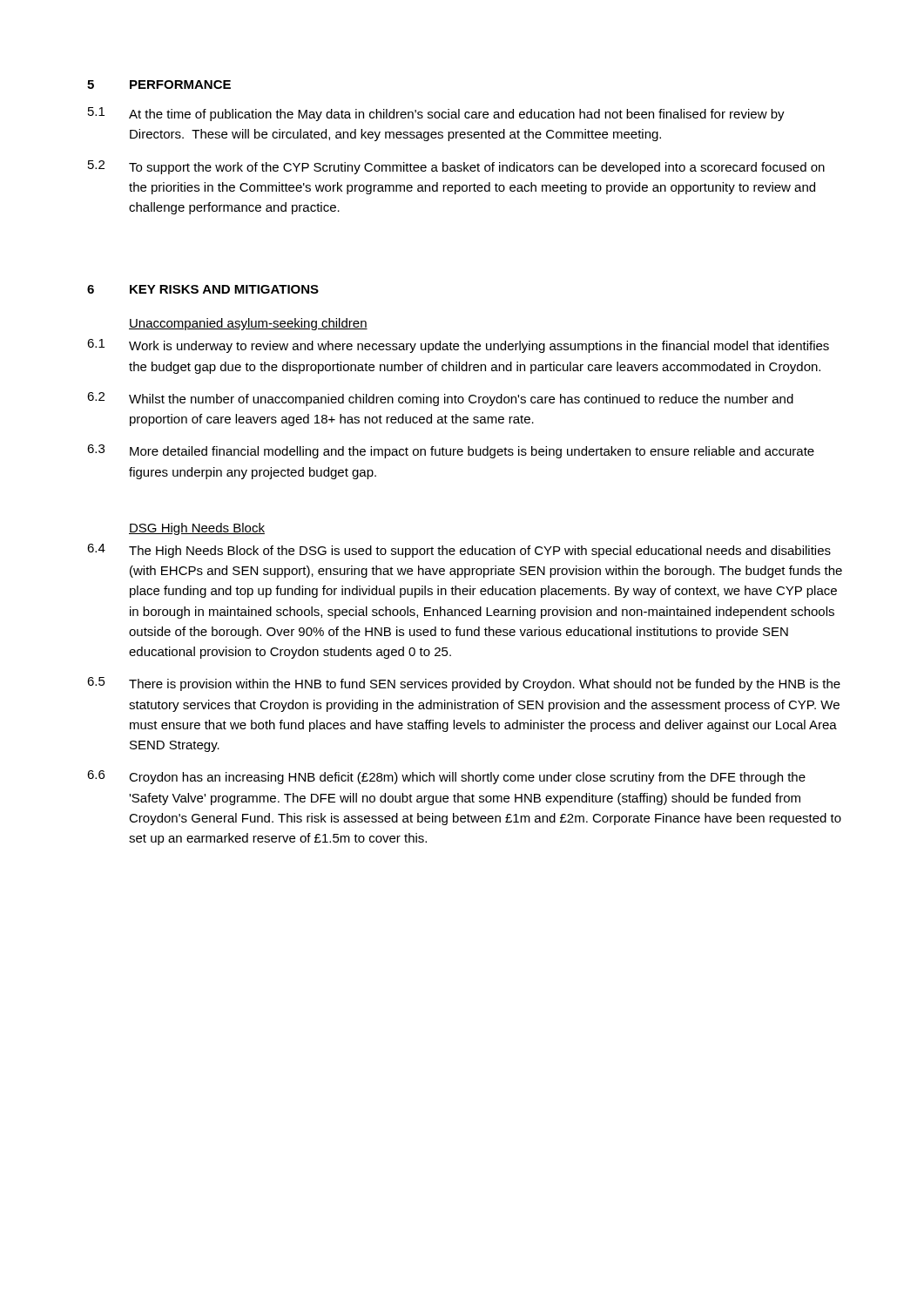Locate the element starting "6.3 More detailed"
Screen dimensions: 1307x924
pos(466,461)
